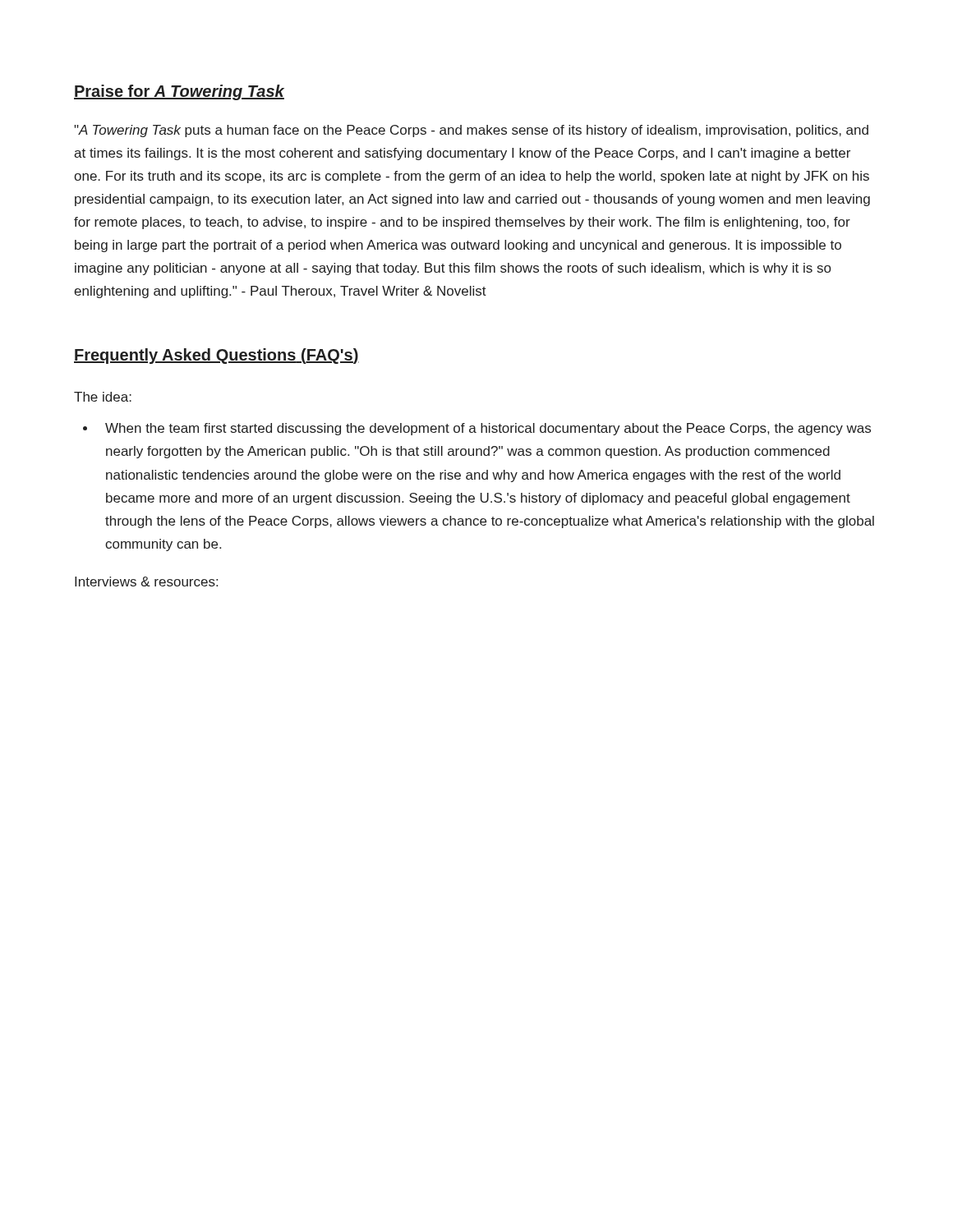
Task: Locate the block of text that opens with "When the team first started"
Action: [x=476, y=487]
